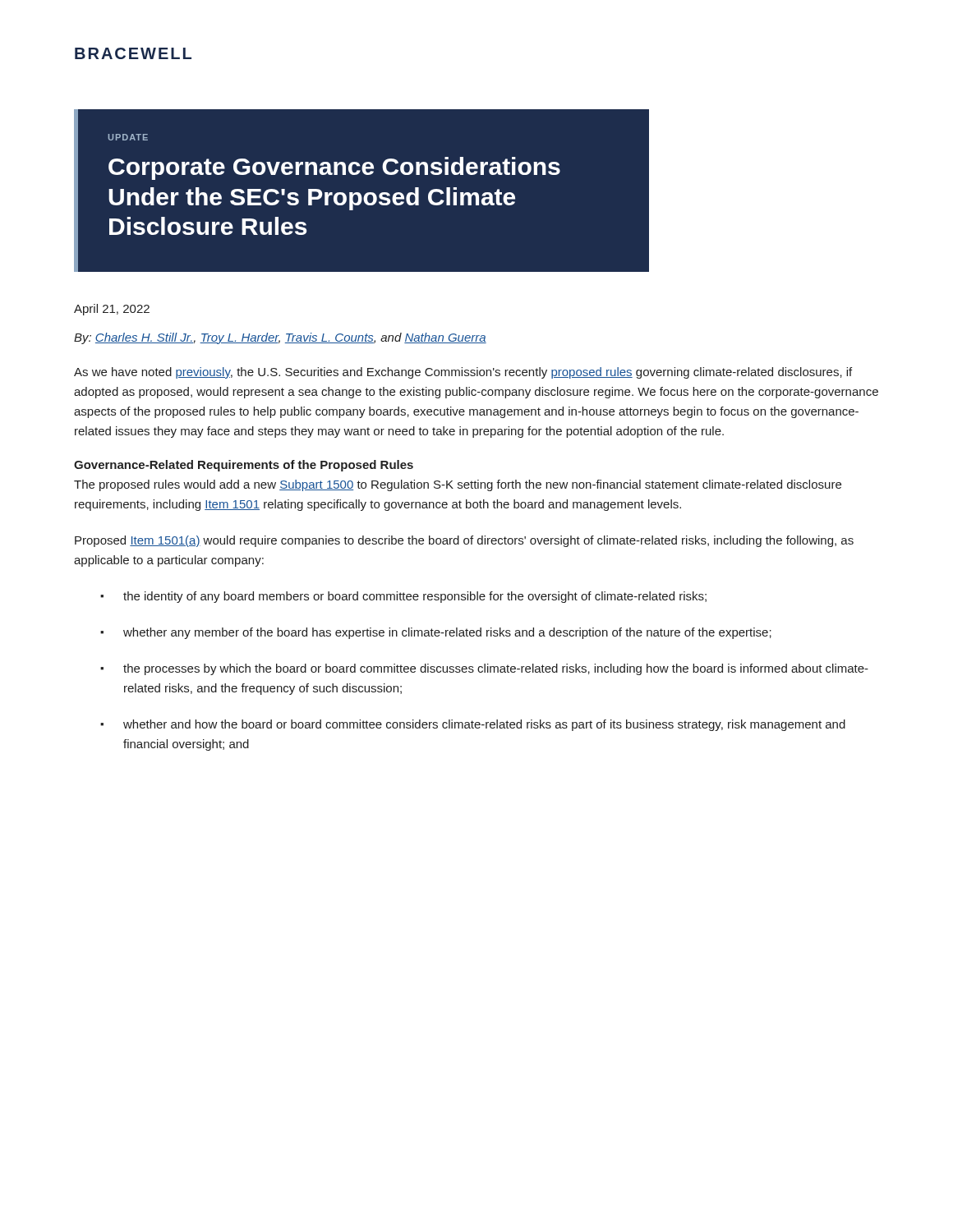Select the text block starting "Proposed Item 1501(a)"

pos(464,550)
